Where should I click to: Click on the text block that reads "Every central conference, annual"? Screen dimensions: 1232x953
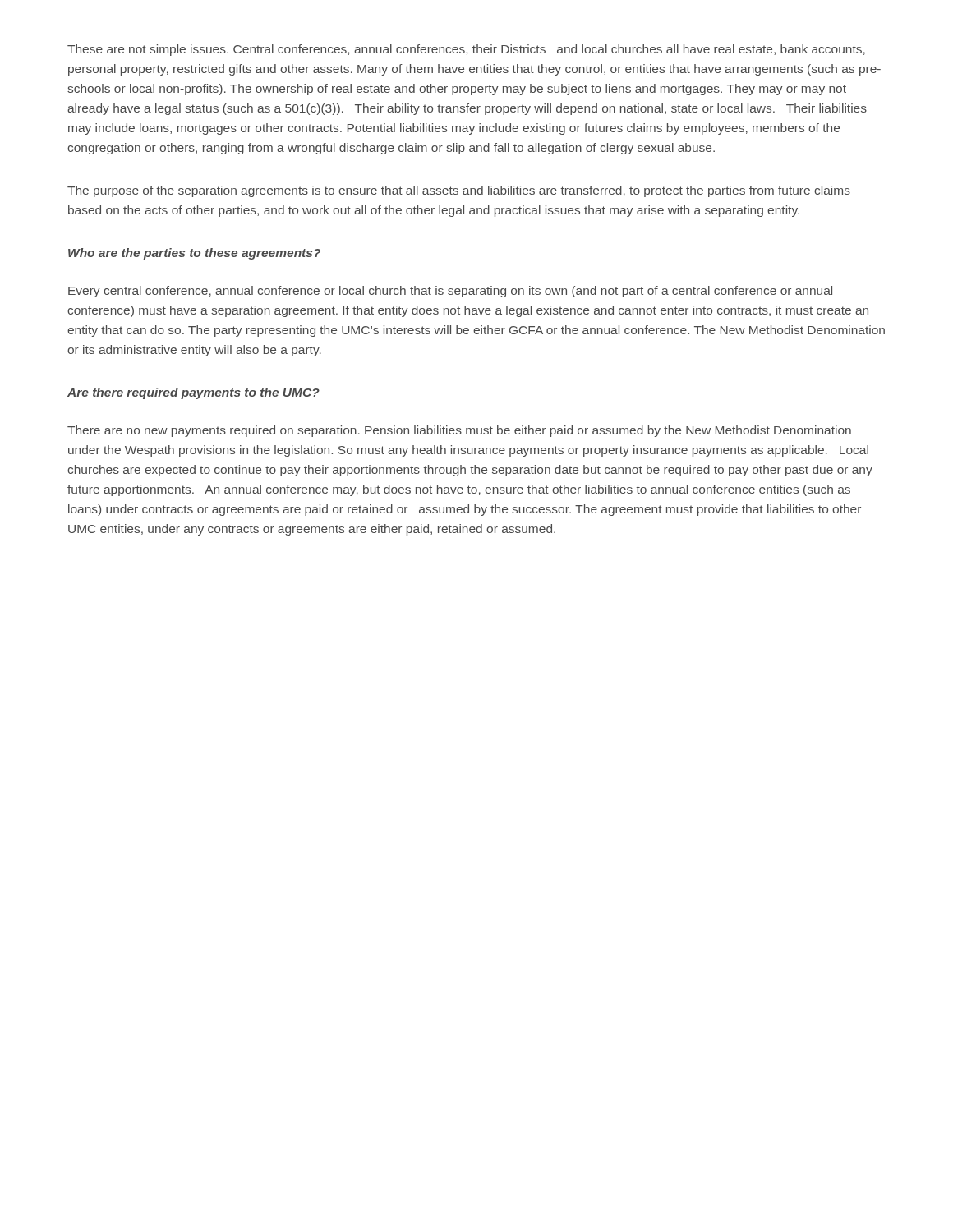[x=476, y=320]
